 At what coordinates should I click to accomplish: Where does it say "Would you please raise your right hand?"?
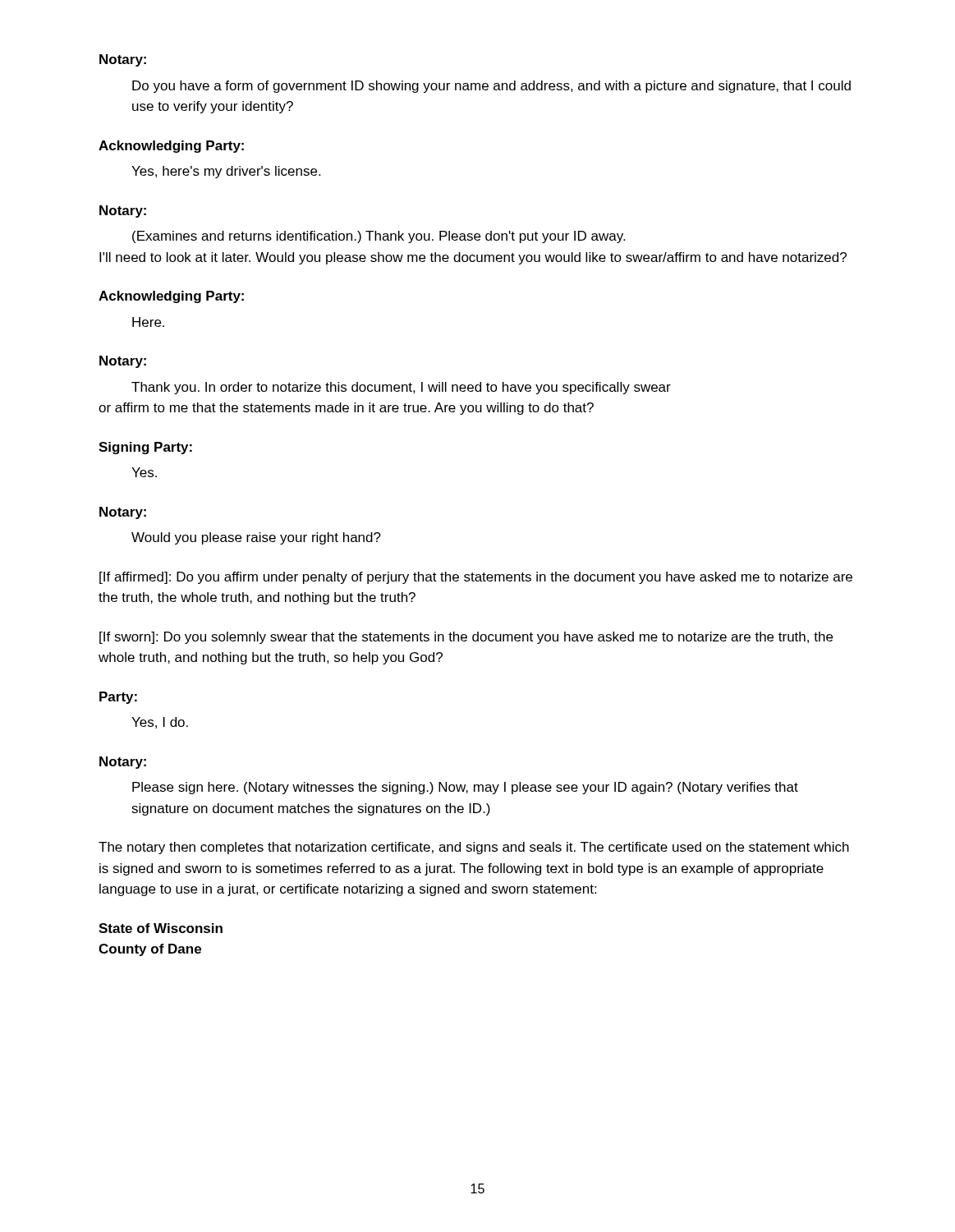coord(256,538)
